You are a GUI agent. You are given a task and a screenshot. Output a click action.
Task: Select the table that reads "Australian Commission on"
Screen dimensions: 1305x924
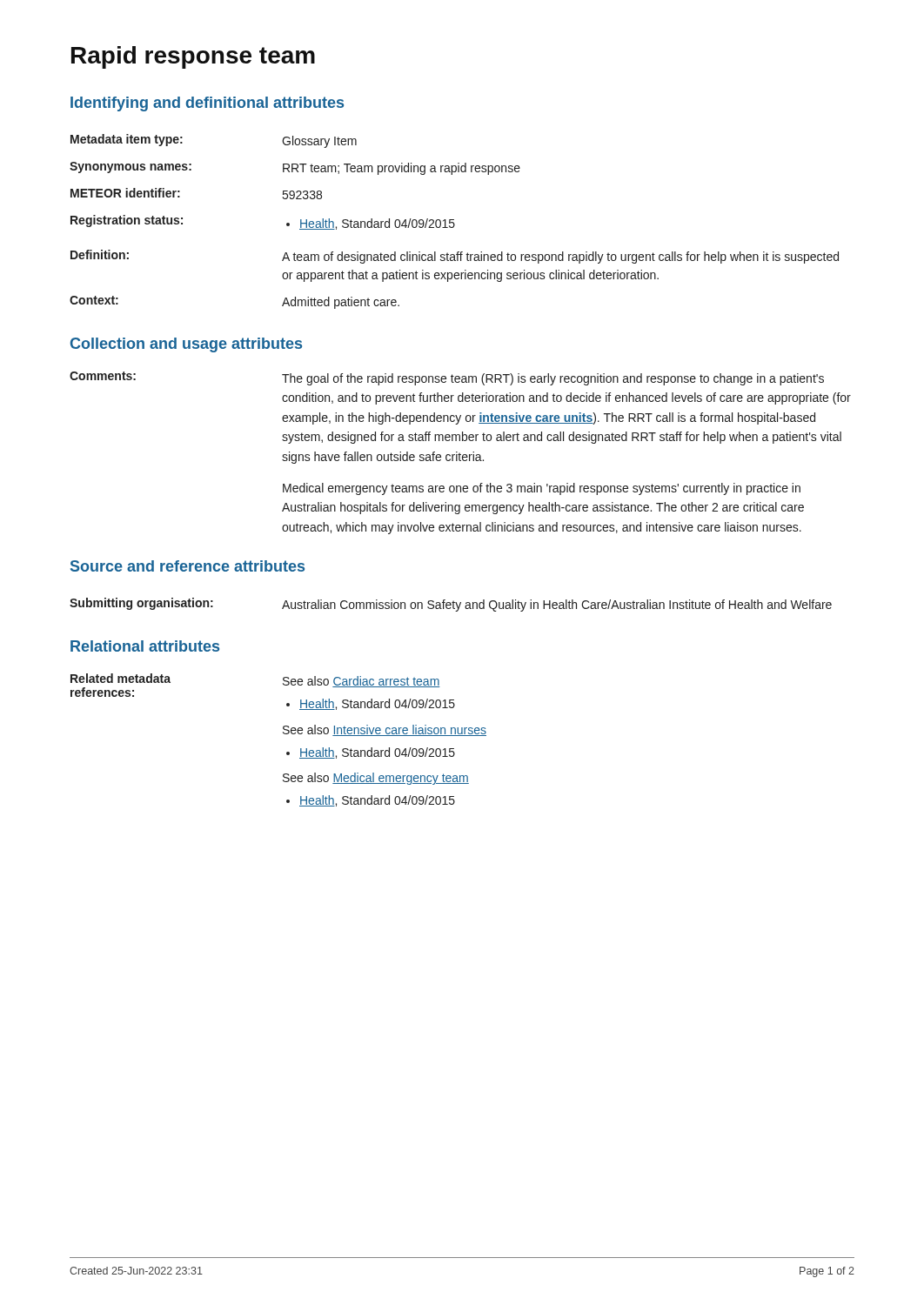click(x=462, y=605)
